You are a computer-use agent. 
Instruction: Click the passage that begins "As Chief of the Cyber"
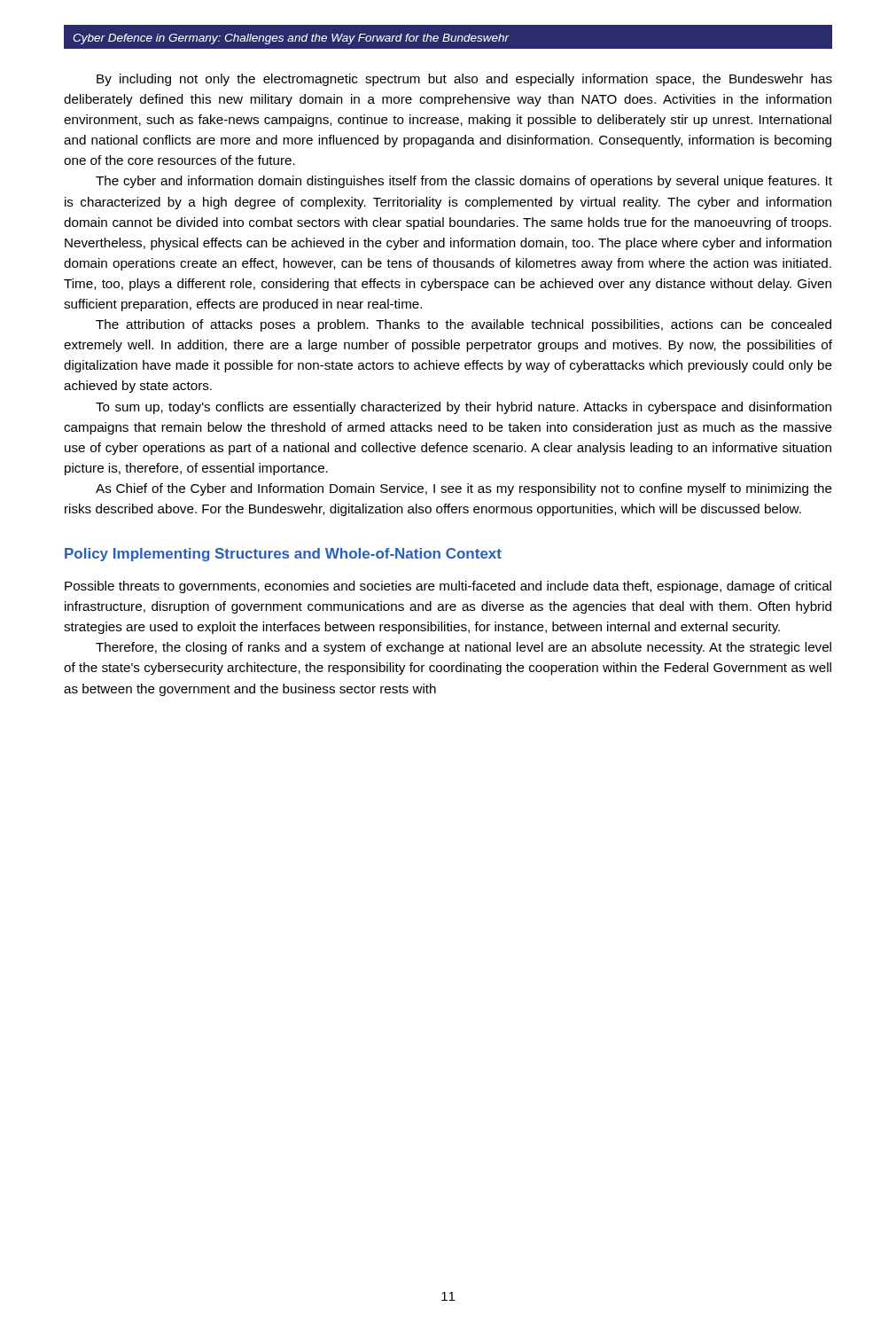448,498
